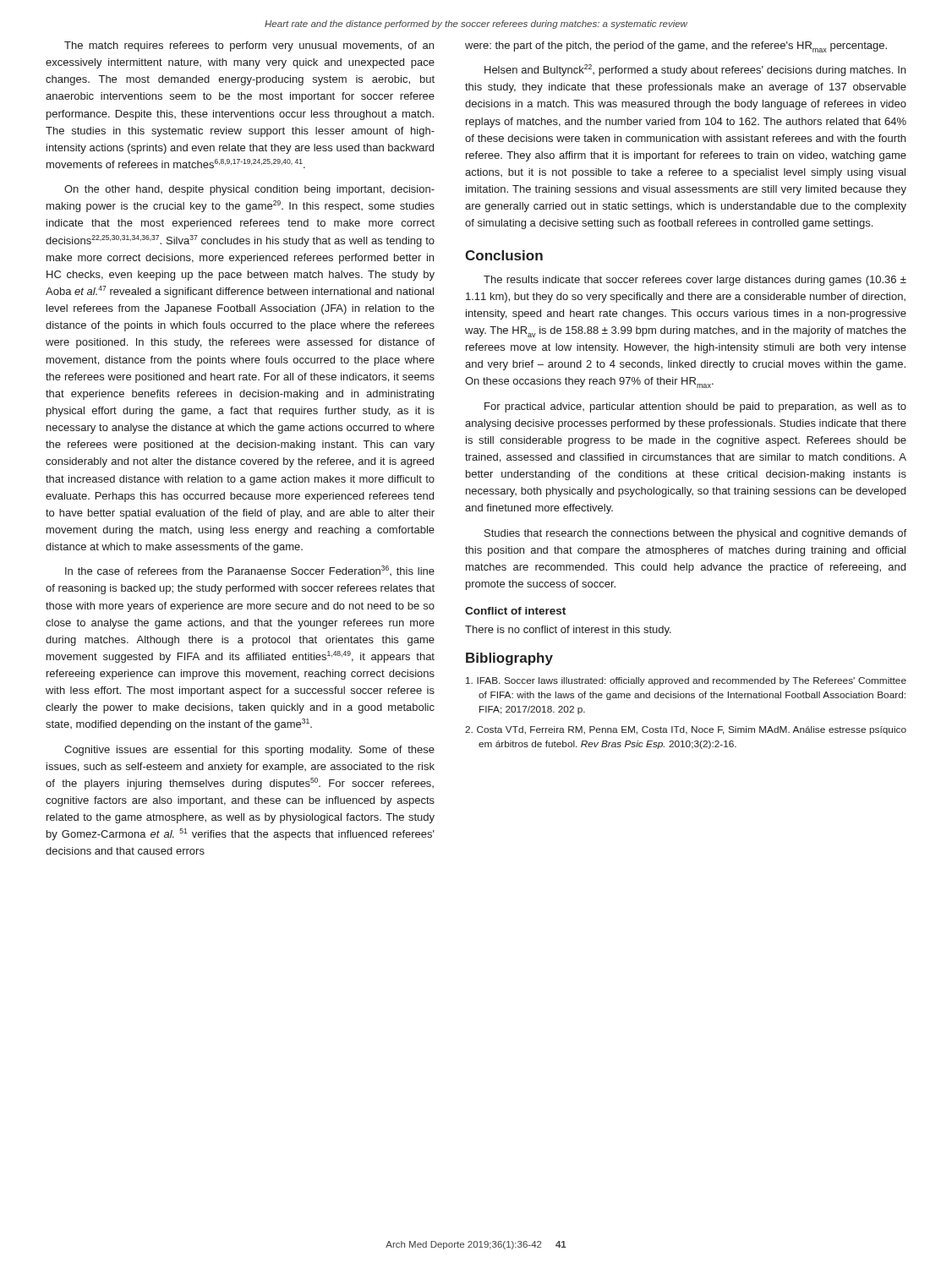Navigate to the passage starting "Conflict of interest"
952x1268 pixels.
click(x=515, y=611)
